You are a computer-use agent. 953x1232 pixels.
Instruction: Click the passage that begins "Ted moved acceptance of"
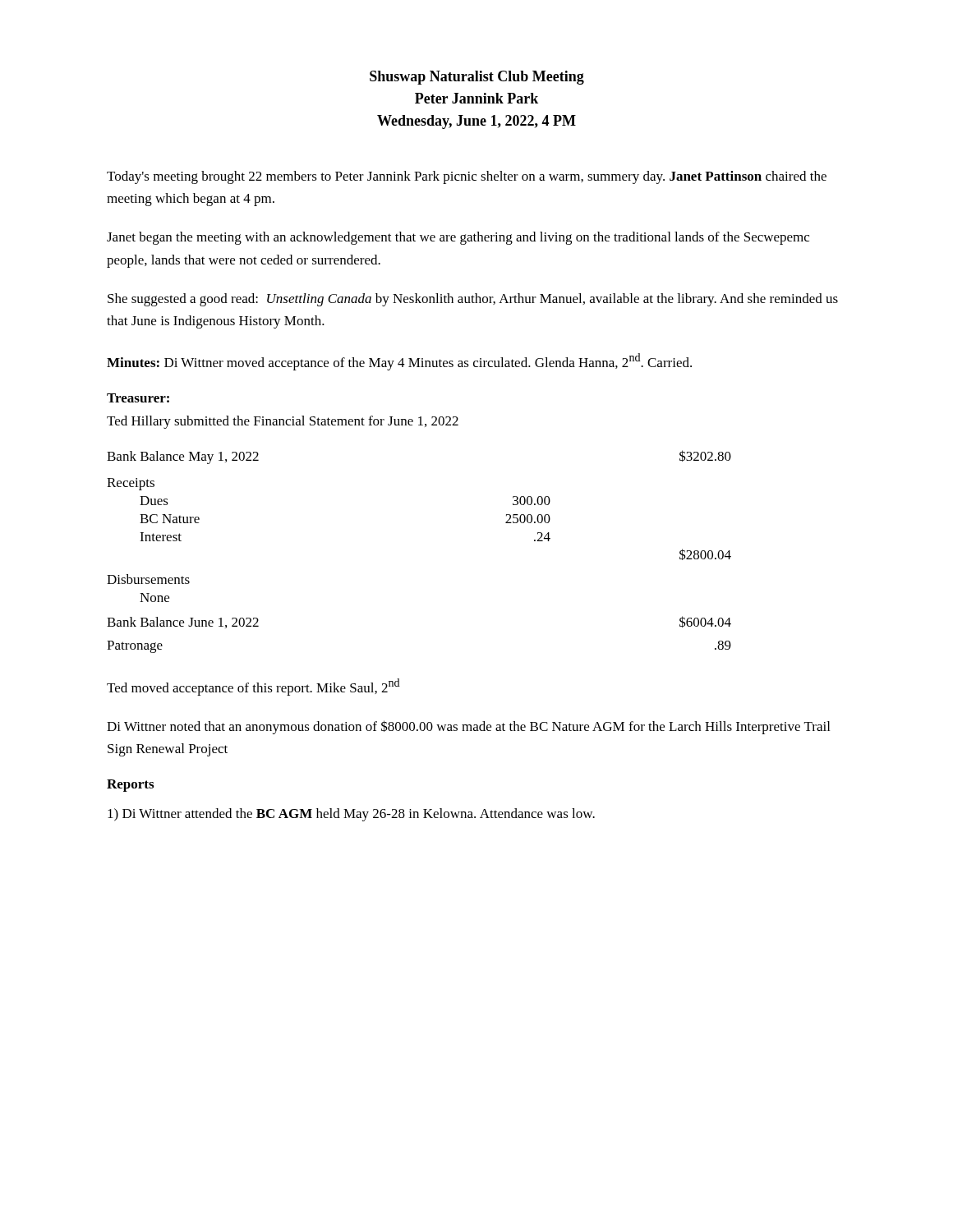click(x=253, y=686)
